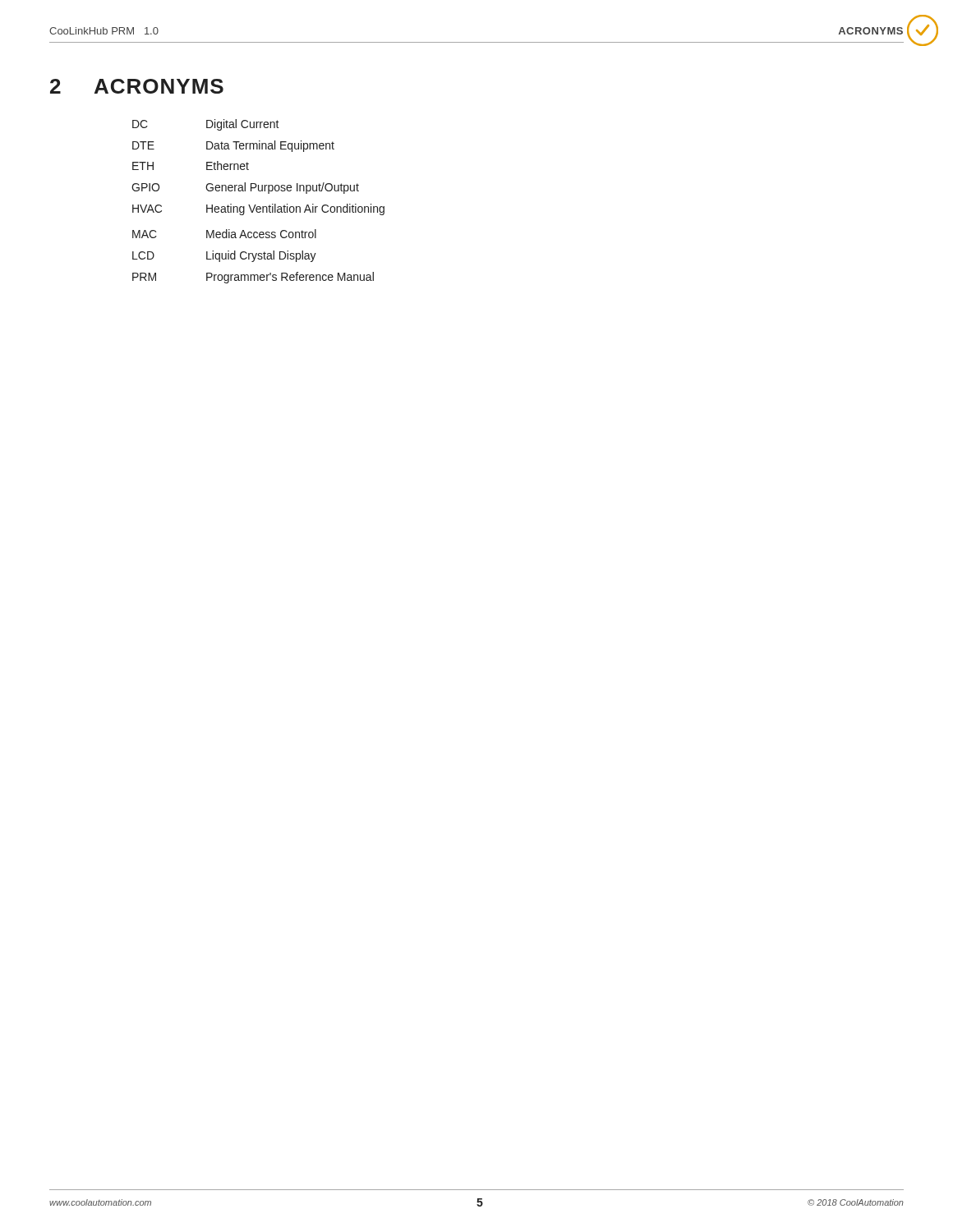The image size is (953, 1232).
Task: Select the list item containing "DTE Data Terminal Equipment"
Action: click(x=233, y=146)
